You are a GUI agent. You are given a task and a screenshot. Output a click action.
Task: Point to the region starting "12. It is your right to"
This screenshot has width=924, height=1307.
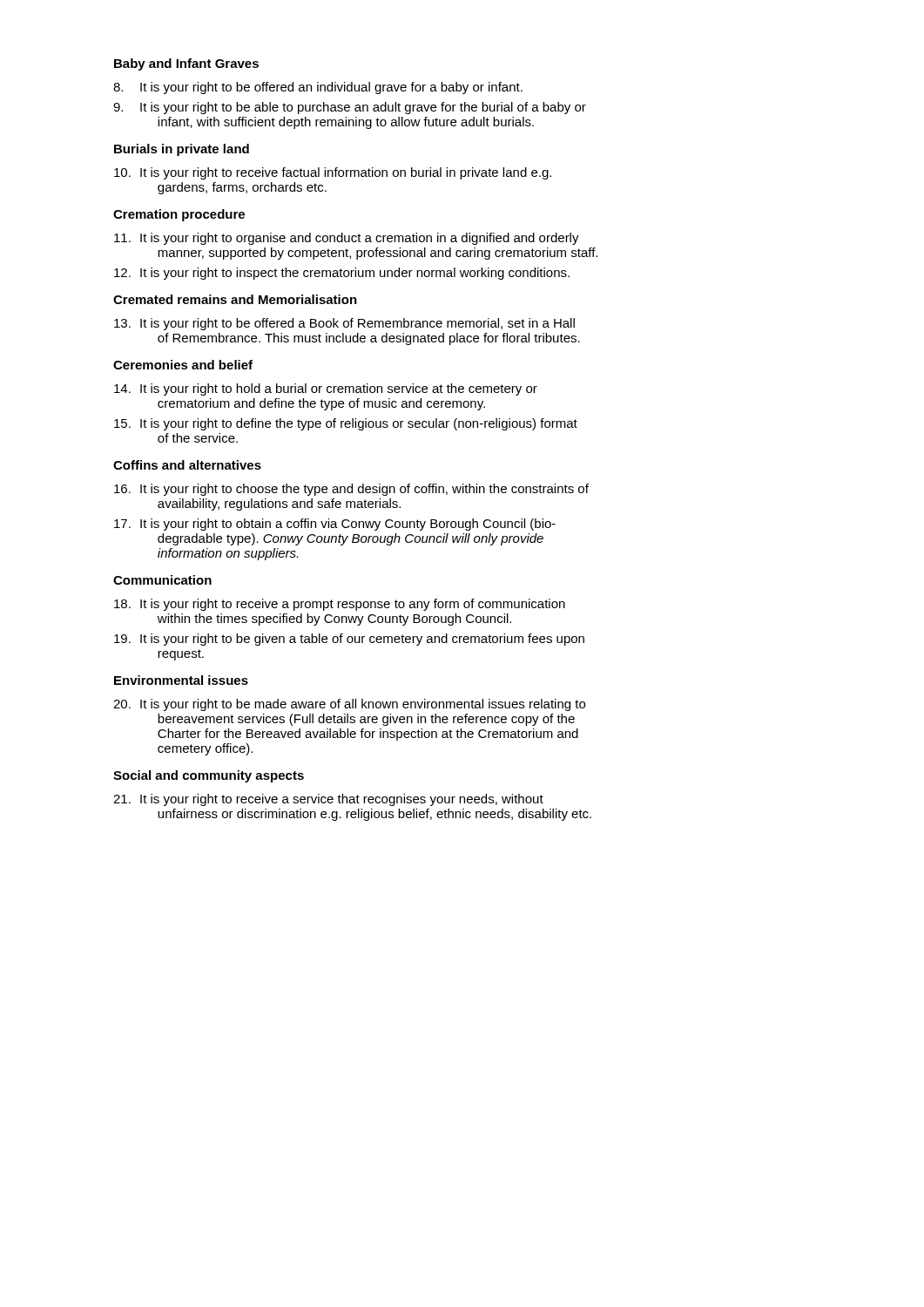pyautogui.click(x=342, y=272)
